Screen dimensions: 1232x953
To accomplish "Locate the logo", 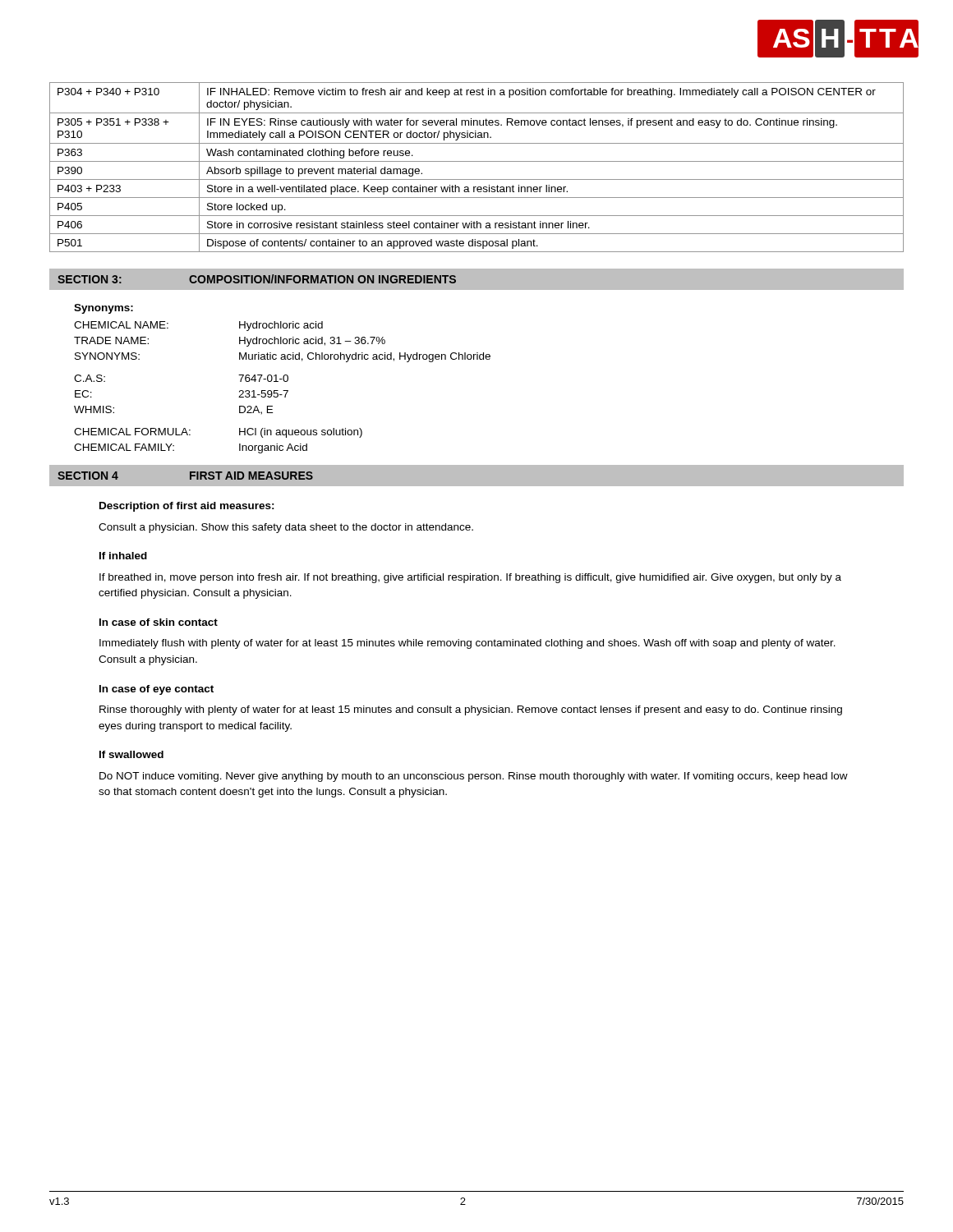I will (830, 42).
